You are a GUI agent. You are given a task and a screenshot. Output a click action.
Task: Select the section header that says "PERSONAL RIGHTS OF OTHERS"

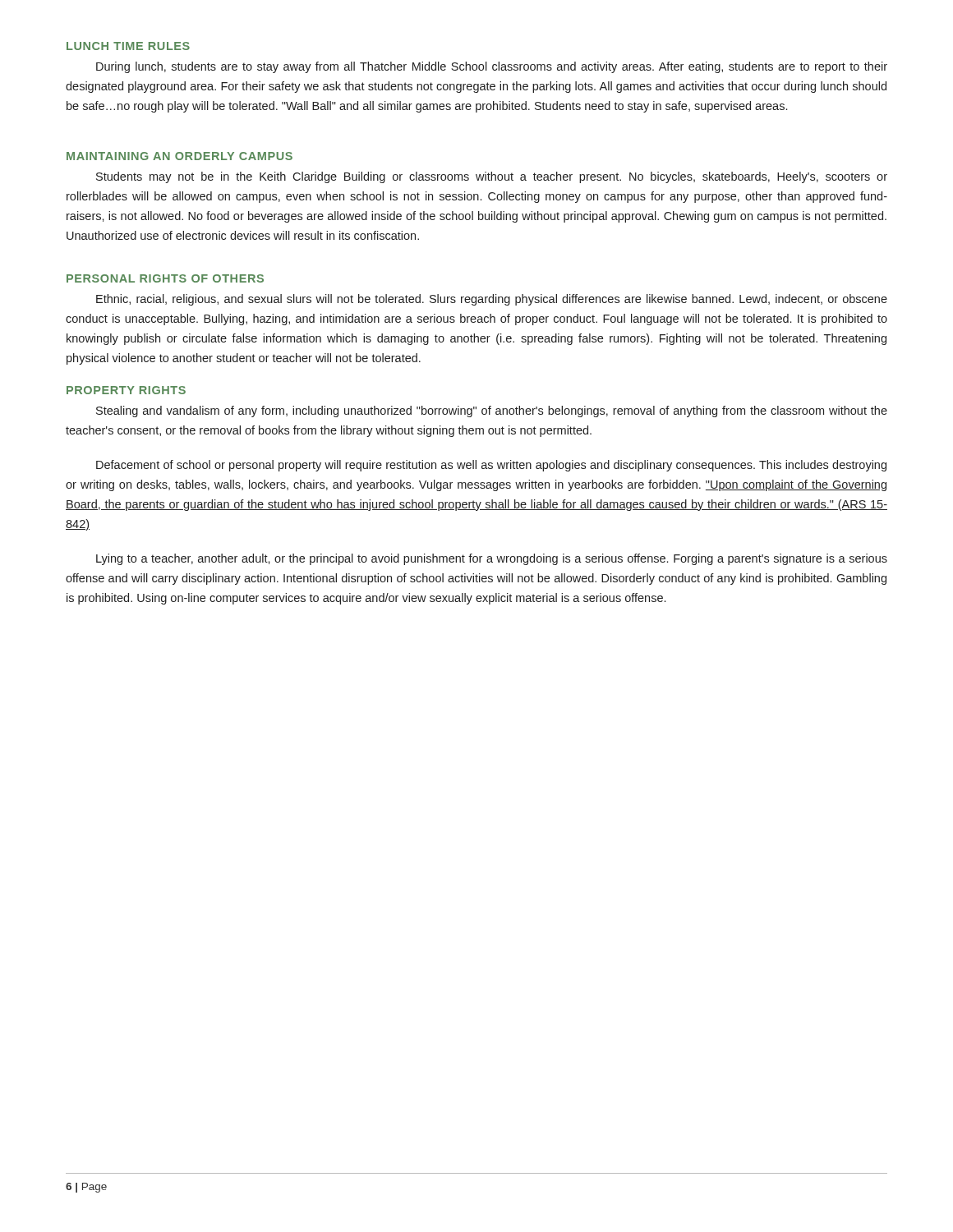(165, 279)
